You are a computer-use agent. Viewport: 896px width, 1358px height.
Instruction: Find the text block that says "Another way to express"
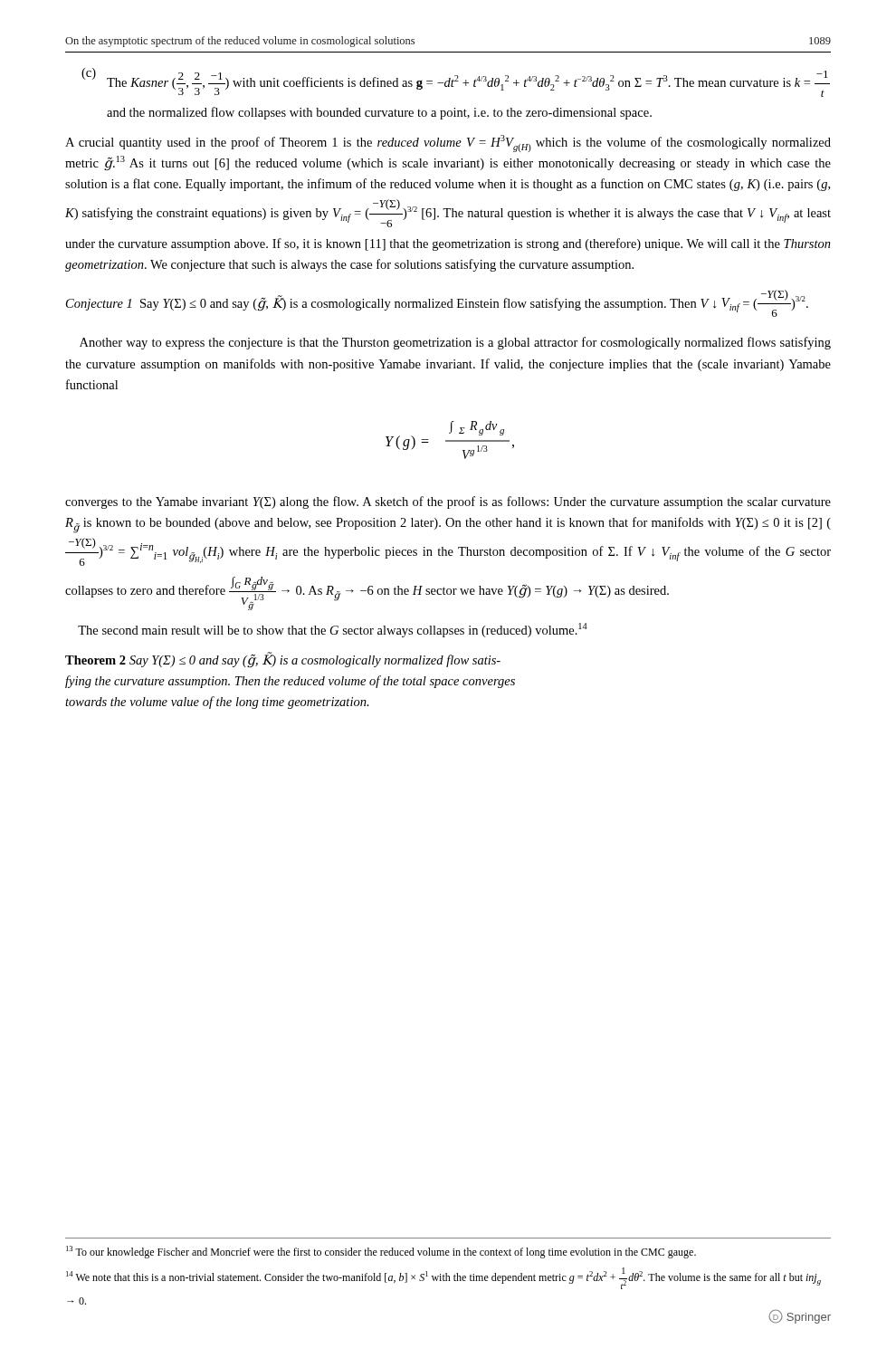pyautogui.click(x=448, y=364)
